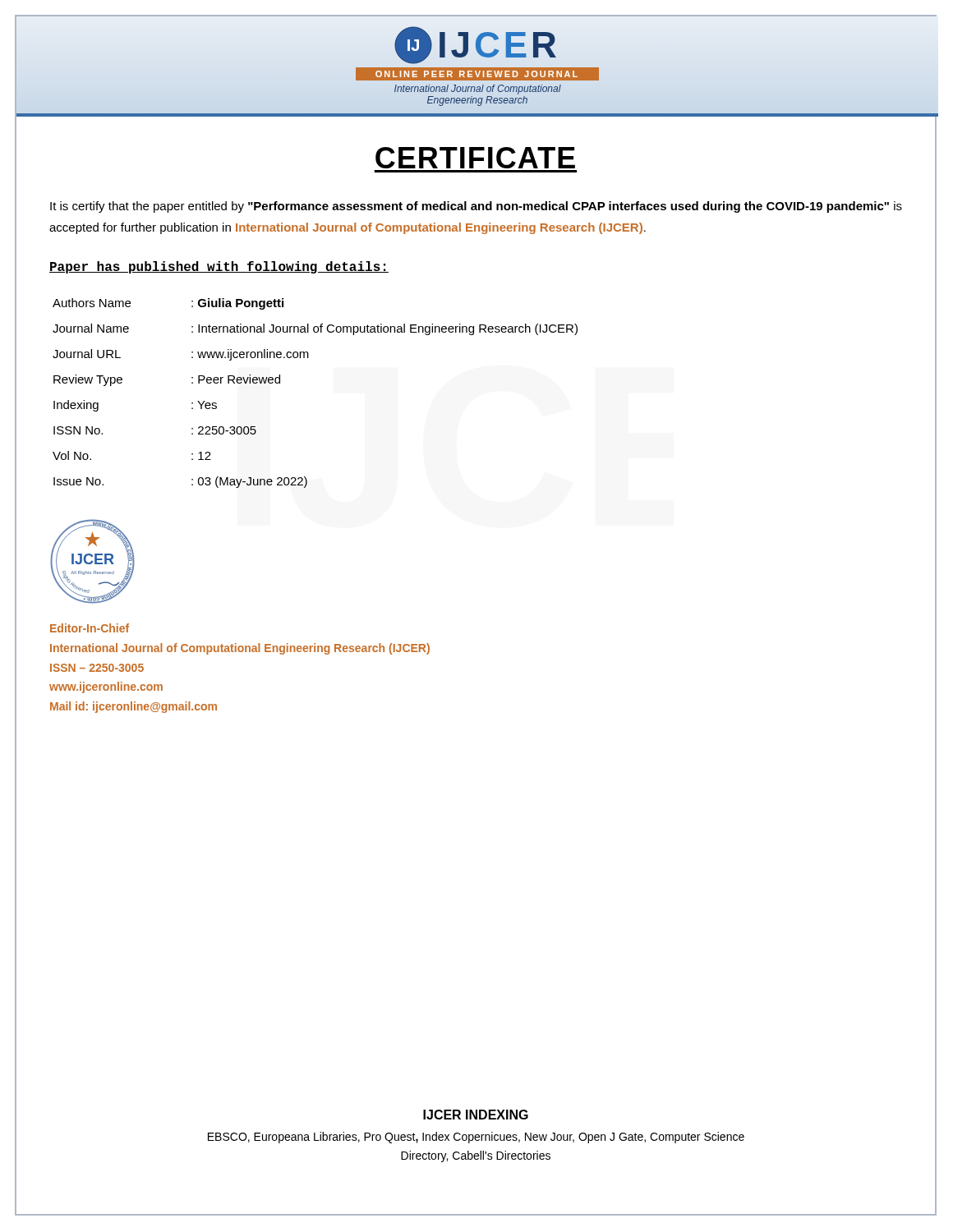Click on the list item that reads "Indexing : Yes"

pos(76,405)
